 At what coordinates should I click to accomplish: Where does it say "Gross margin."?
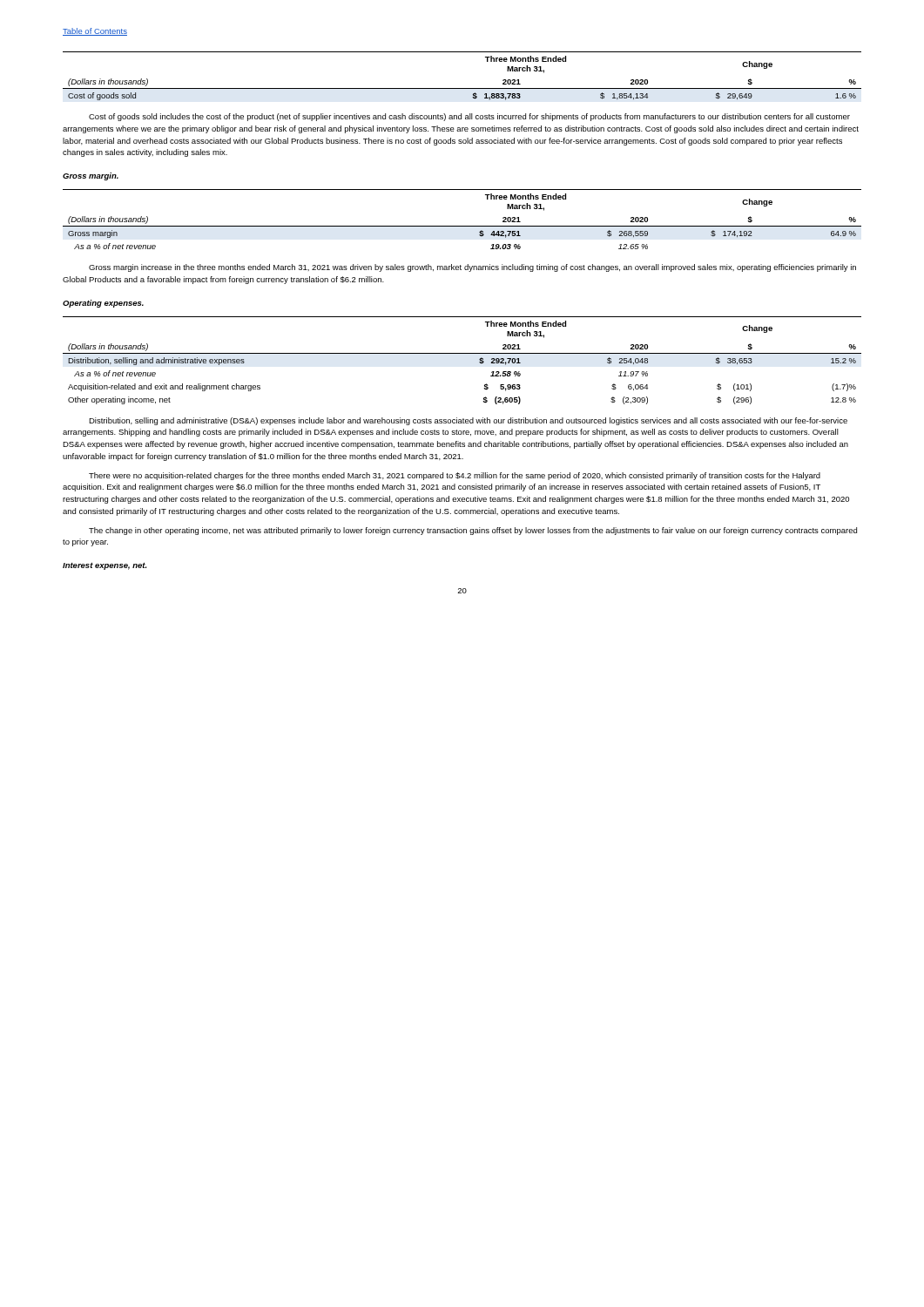point(91,176)
